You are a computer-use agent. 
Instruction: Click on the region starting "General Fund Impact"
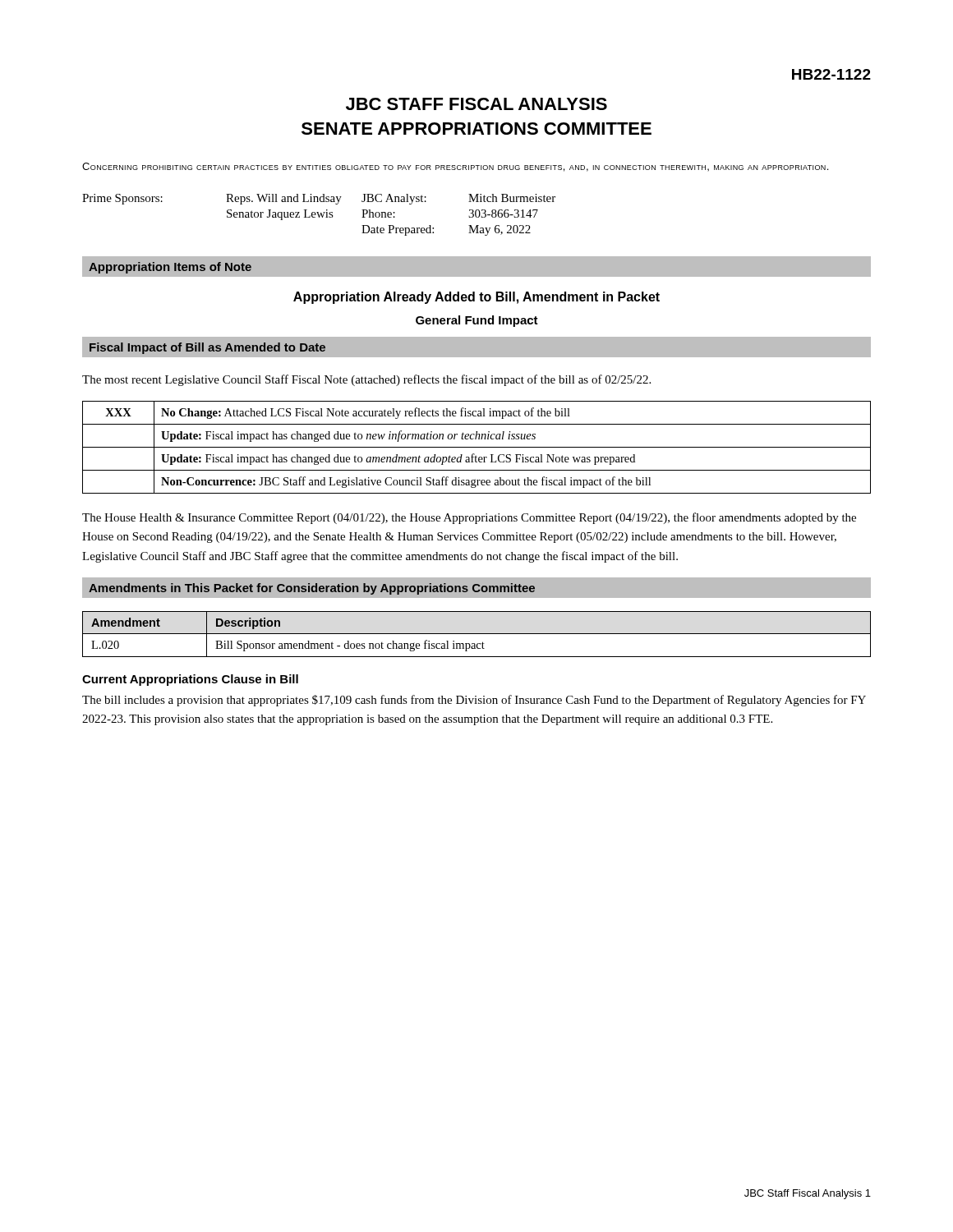[x=476, y=320]
